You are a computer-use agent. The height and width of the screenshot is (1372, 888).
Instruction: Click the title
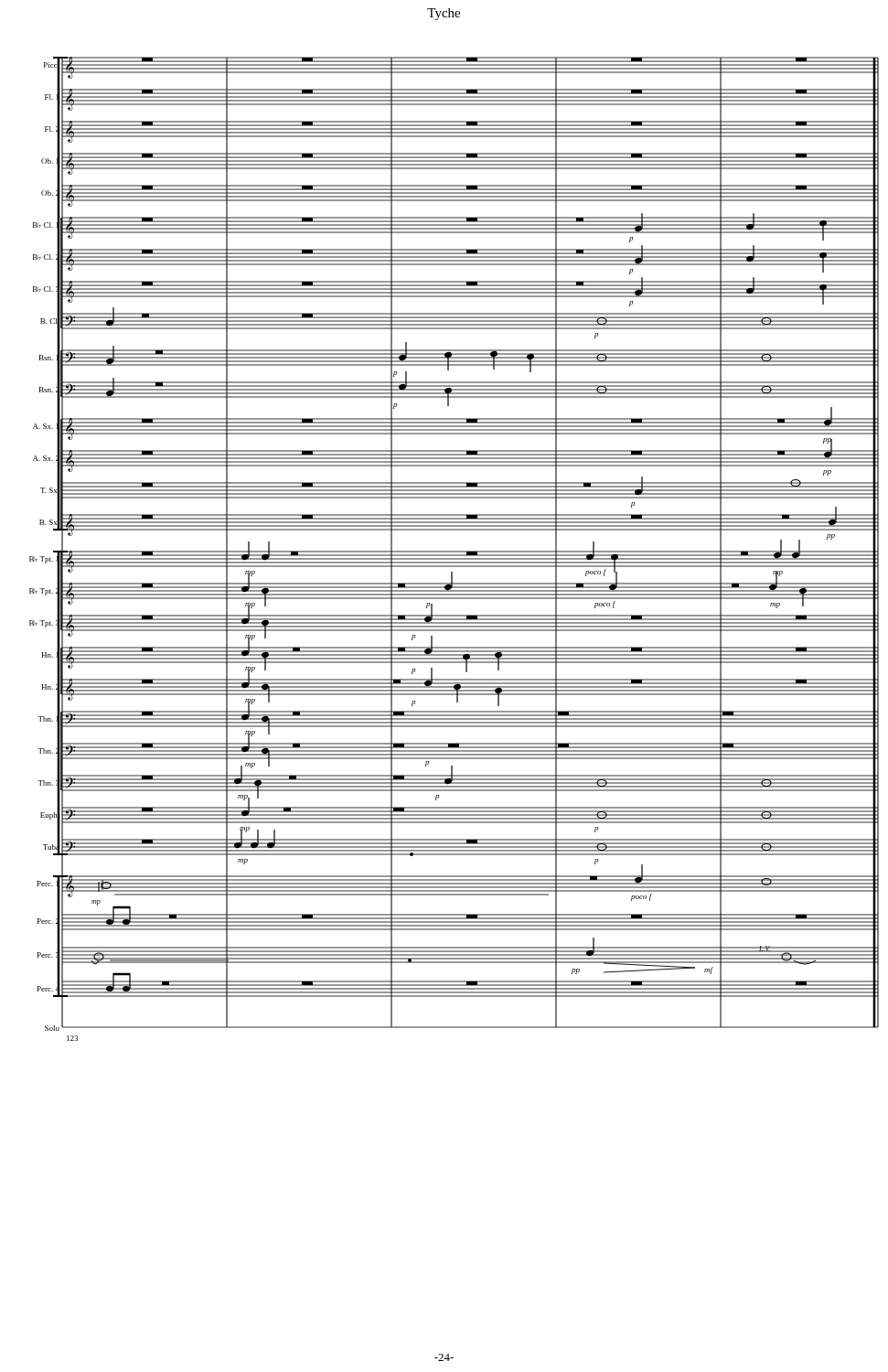[x=444, y=13]
